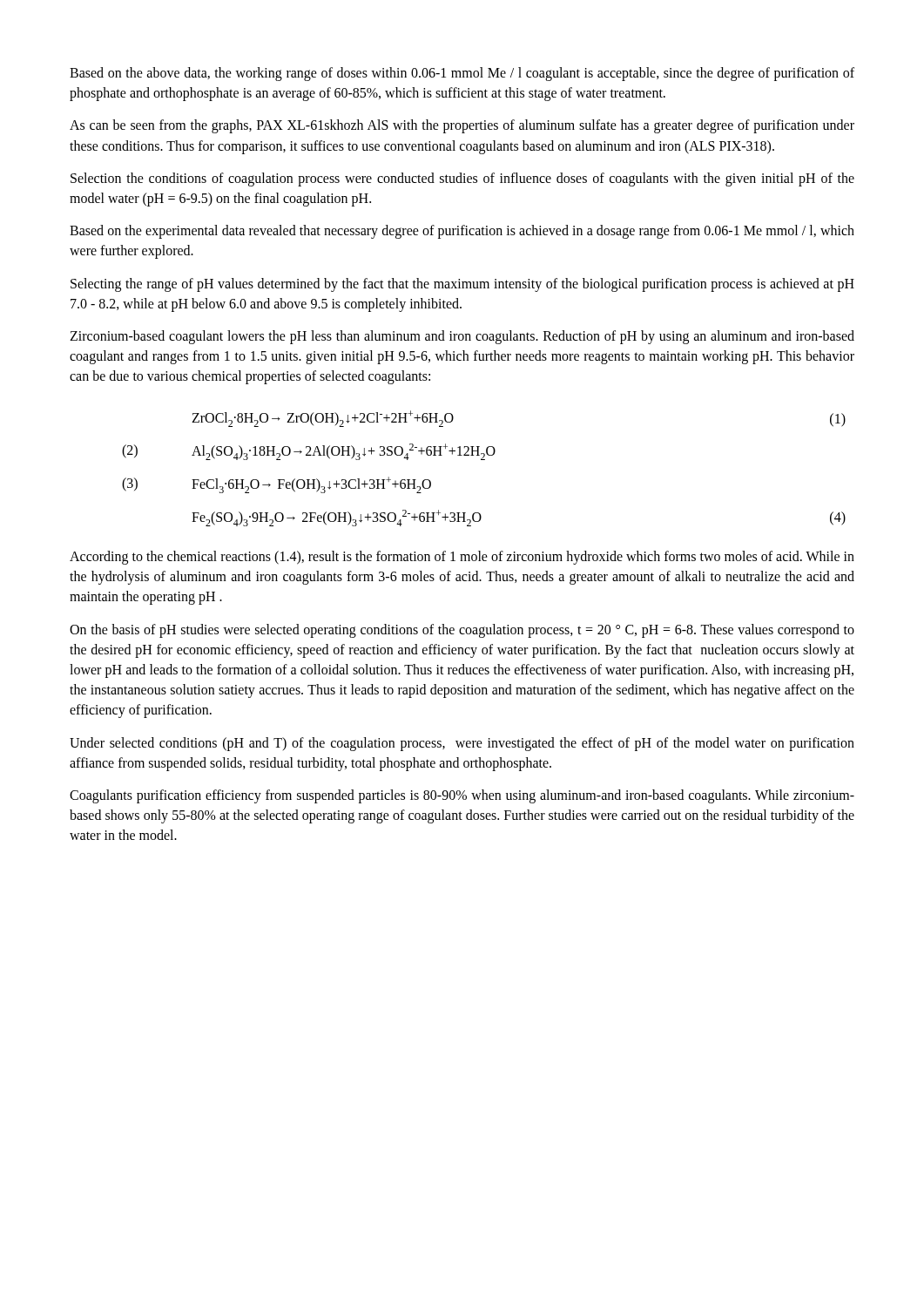Locate the formula containing "Fe2(SO4)3·9H2O→ 2Fe(OH)3↓+3SO42-+6H++3H2O (4)"
This screenshot has width=924, height=1307.
337,518
